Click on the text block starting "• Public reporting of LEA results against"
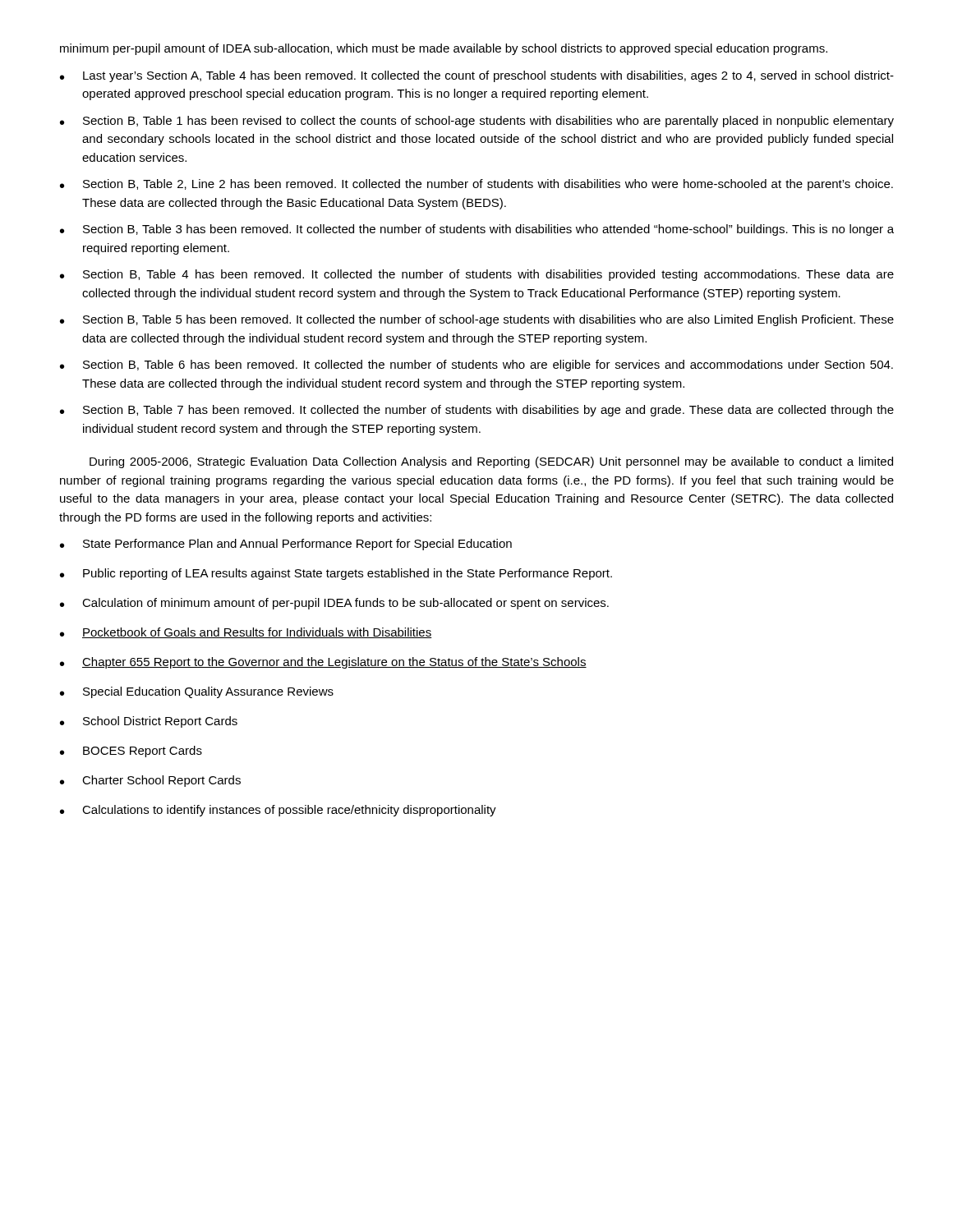This screenshot has height=1232, width=953. [x=476, y=575]
